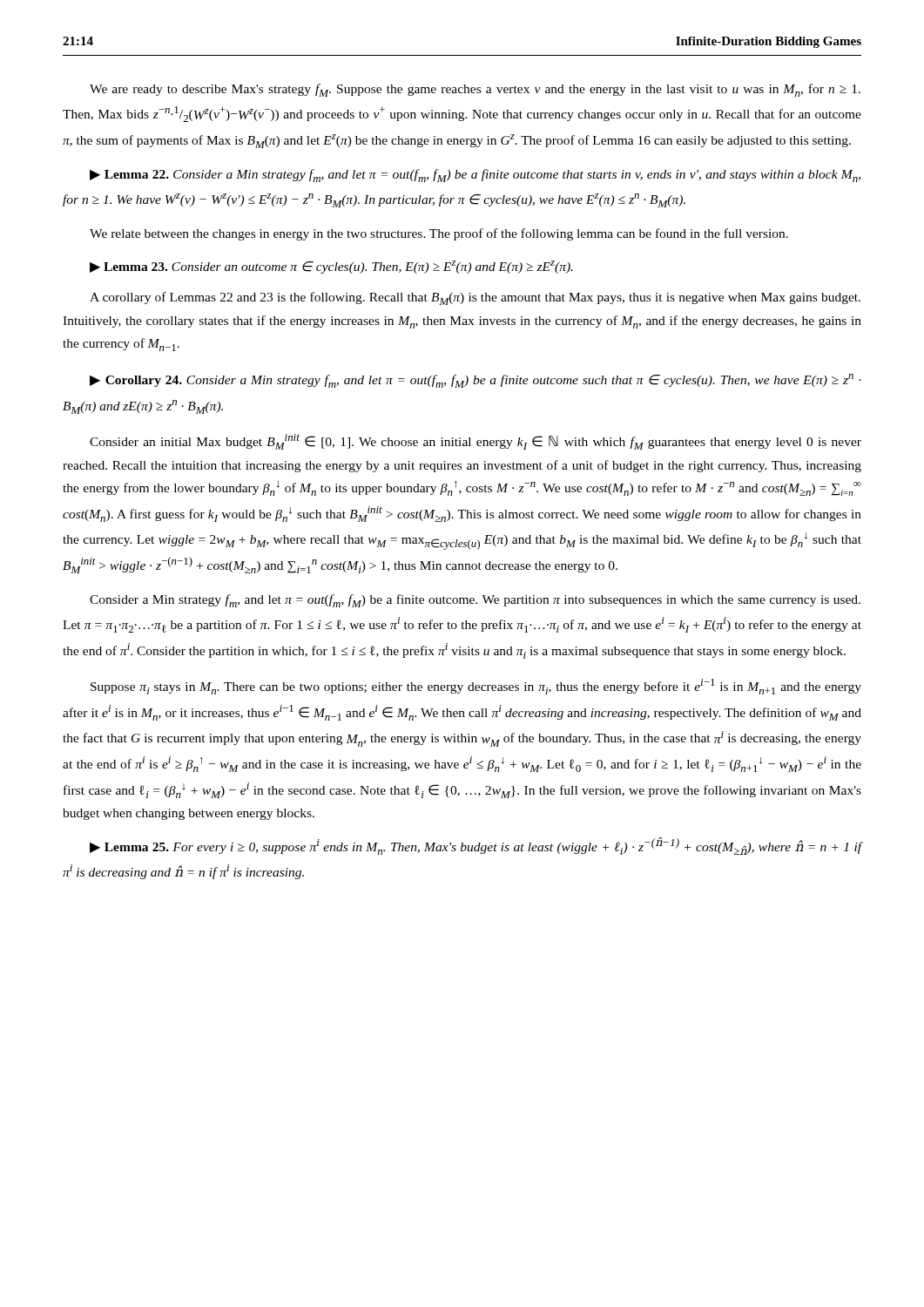Find the text block with the text "▶ Lemma 25. For"
Image resolution: width=924 pixels, height=1307 pixels.
(x=462, y=857)
